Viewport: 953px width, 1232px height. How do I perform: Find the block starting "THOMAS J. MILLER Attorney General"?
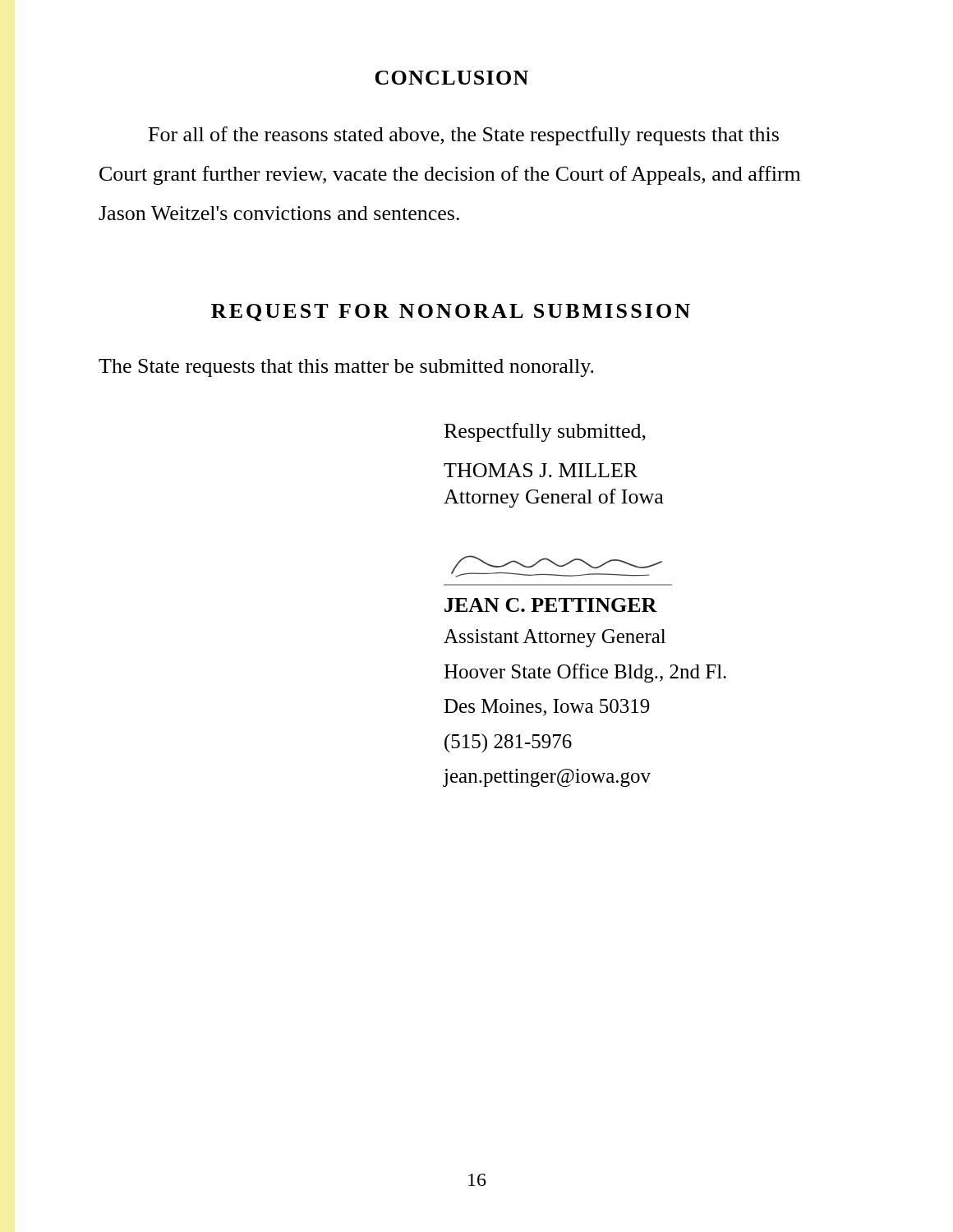[624, 484]
